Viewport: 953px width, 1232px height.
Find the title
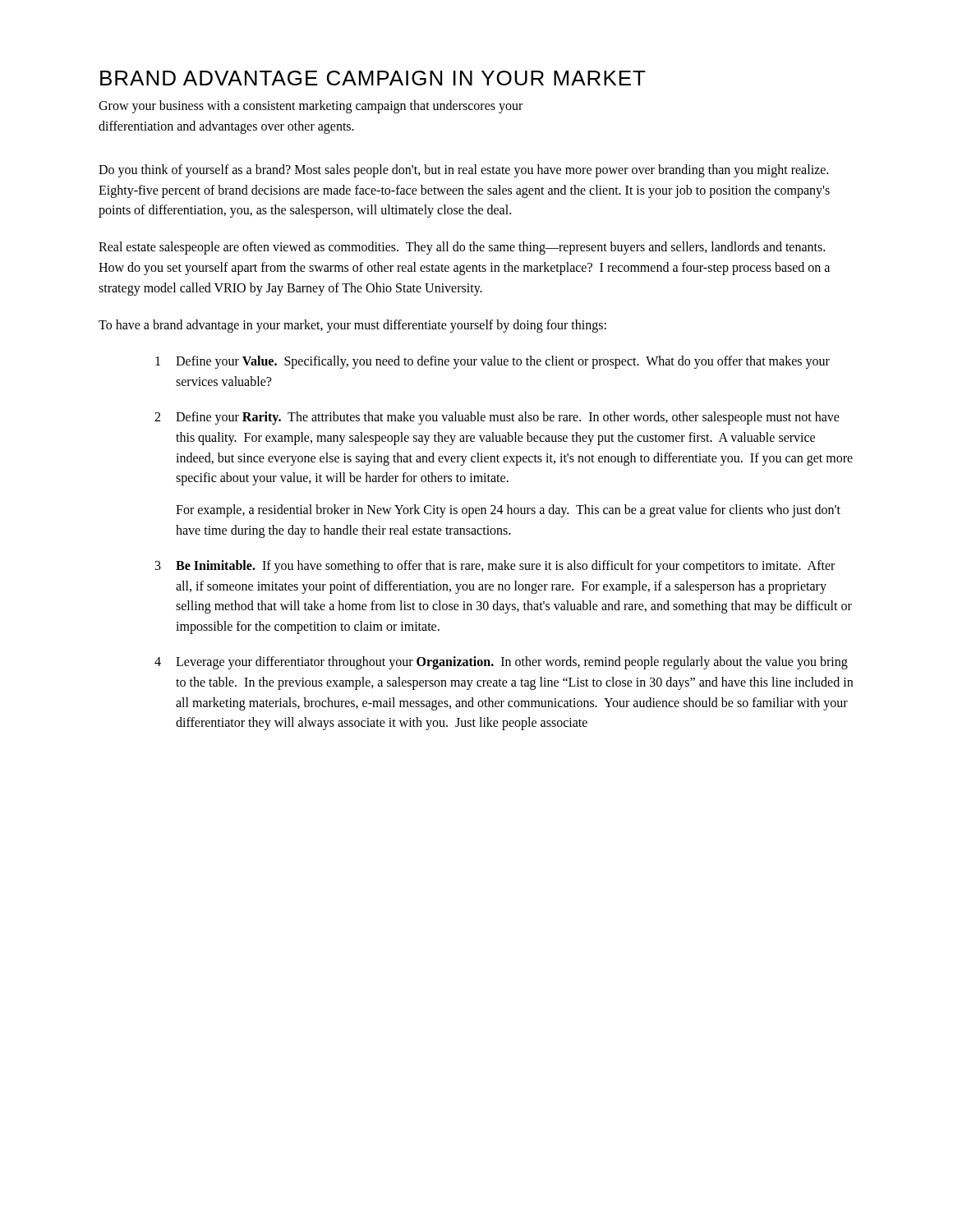click(x=373, y=78)
